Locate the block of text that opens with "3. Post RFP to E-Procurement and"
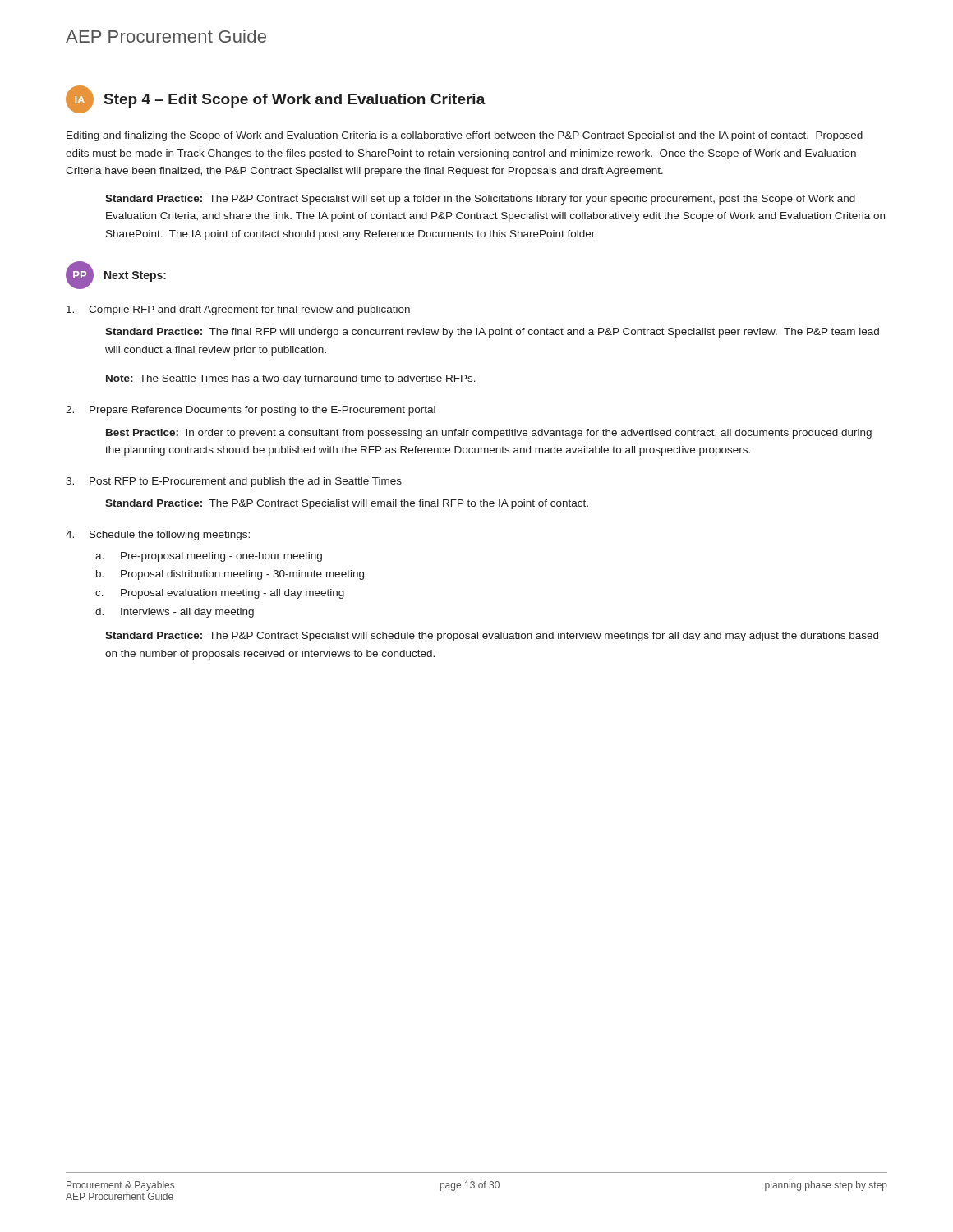 [x=234, y=482]
